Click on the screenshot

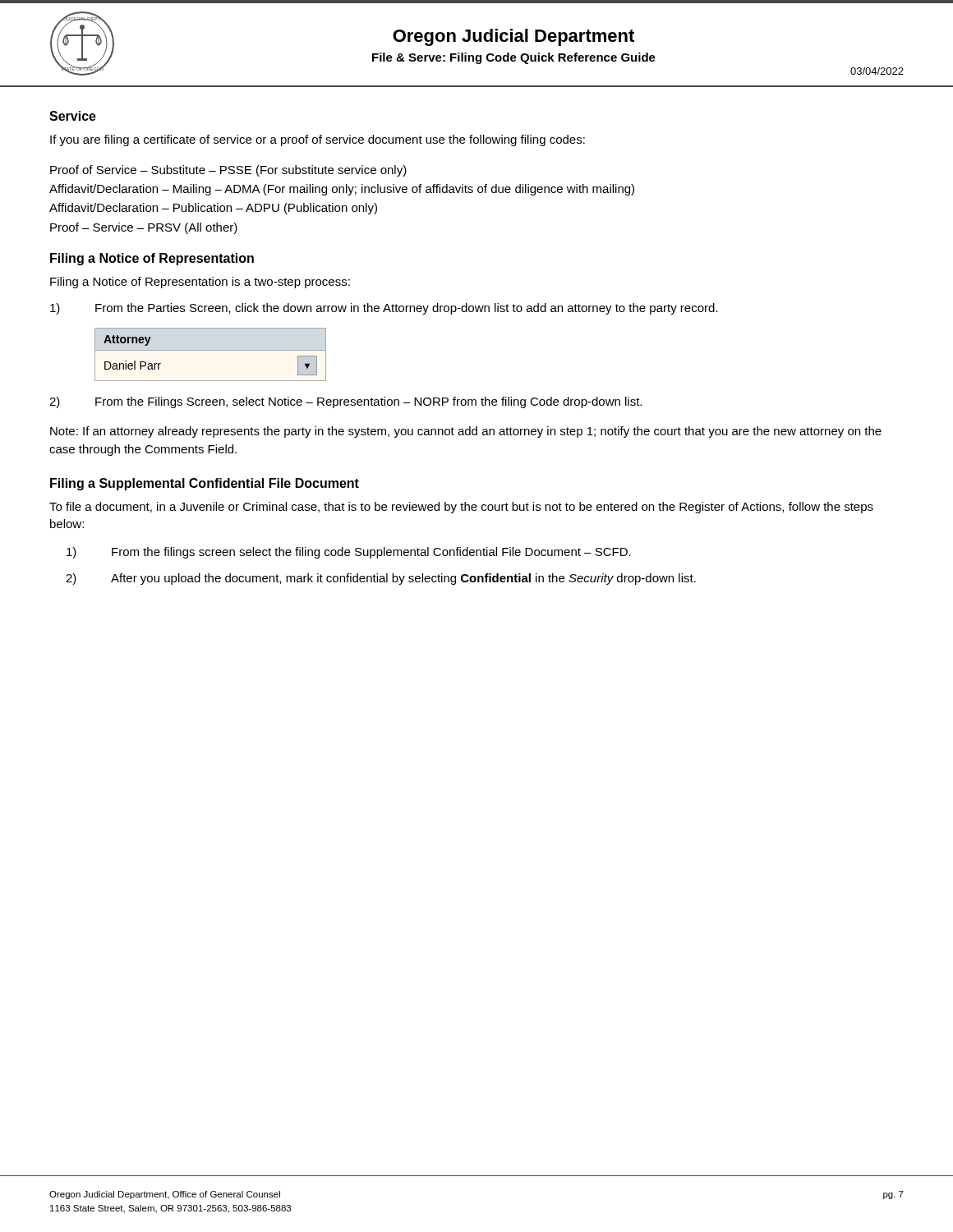[476, 355]
